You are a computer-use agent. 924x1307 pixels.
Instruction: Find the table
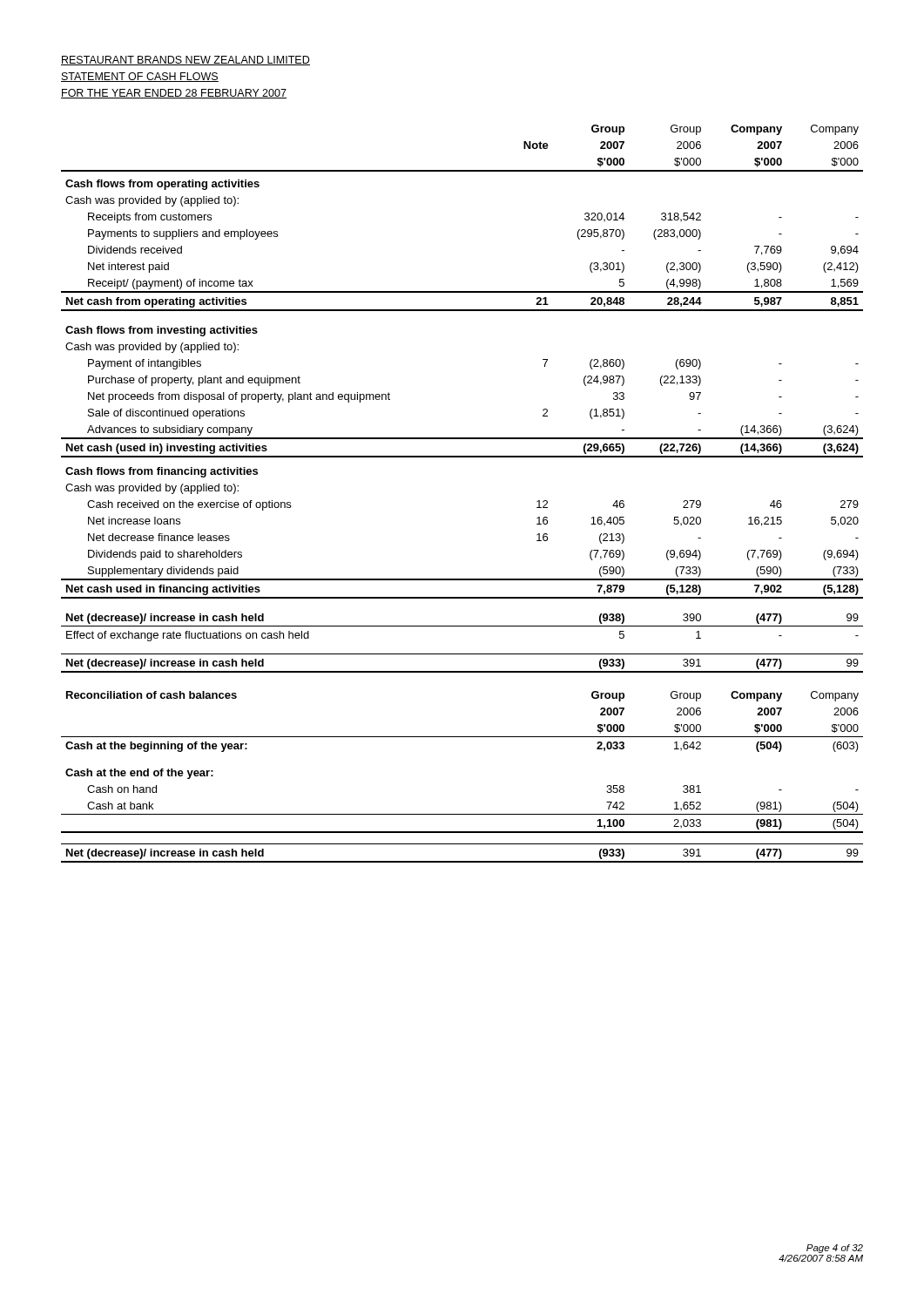point(462,492)
